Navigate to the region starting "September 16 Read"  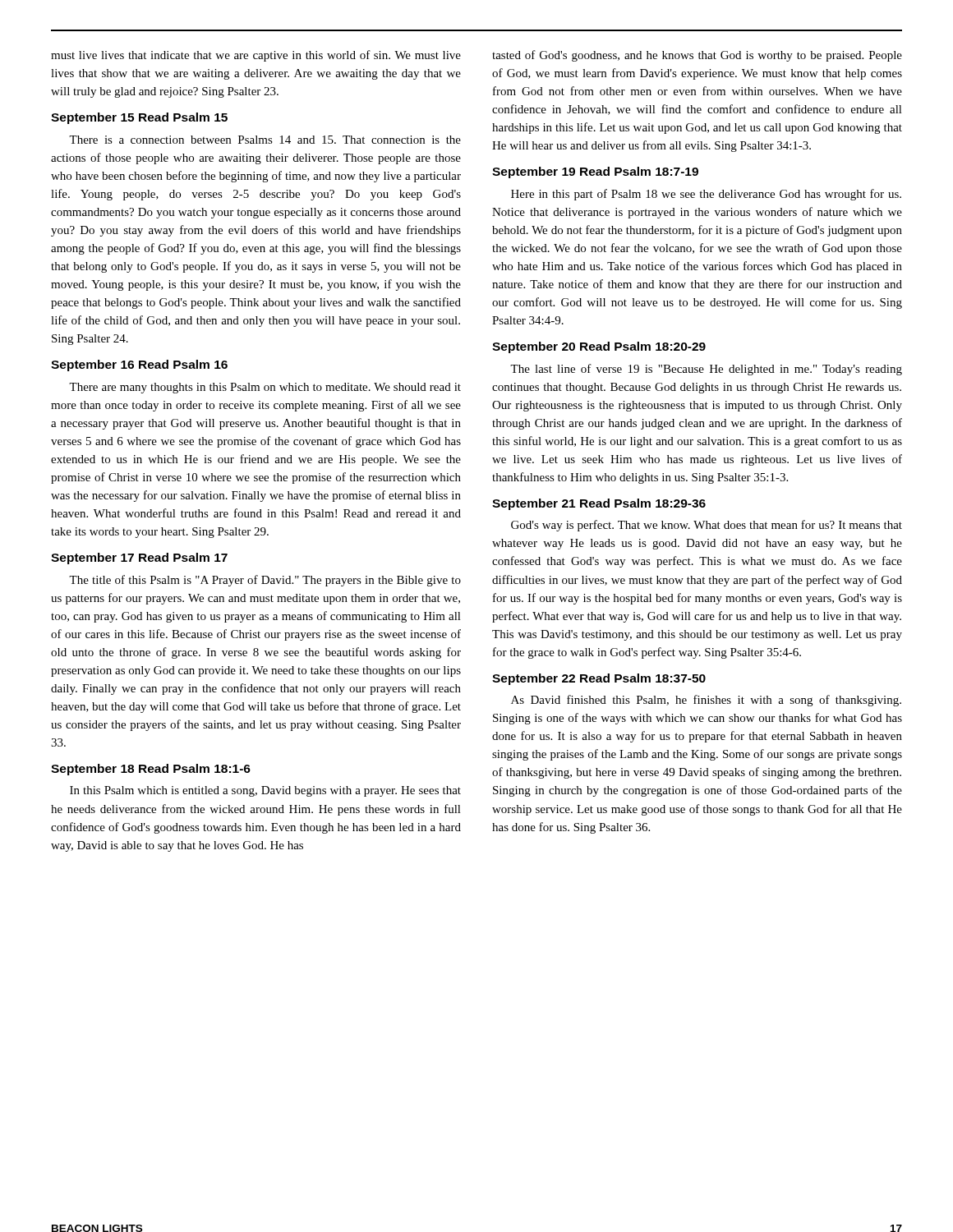point(139,364)
